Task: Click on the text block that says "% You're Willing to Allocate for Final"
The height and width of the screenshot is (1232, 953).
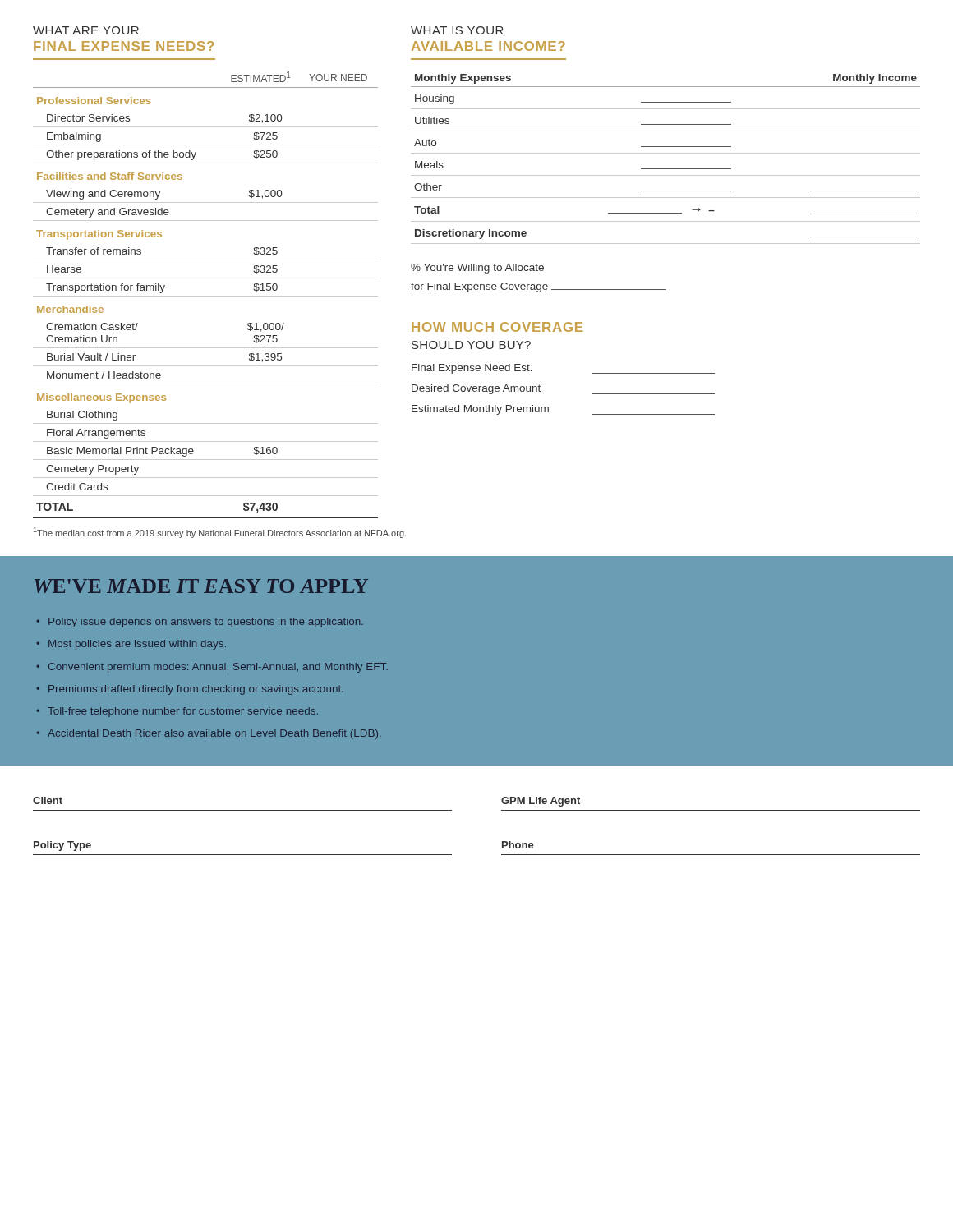Action: [x=539, y=277]
